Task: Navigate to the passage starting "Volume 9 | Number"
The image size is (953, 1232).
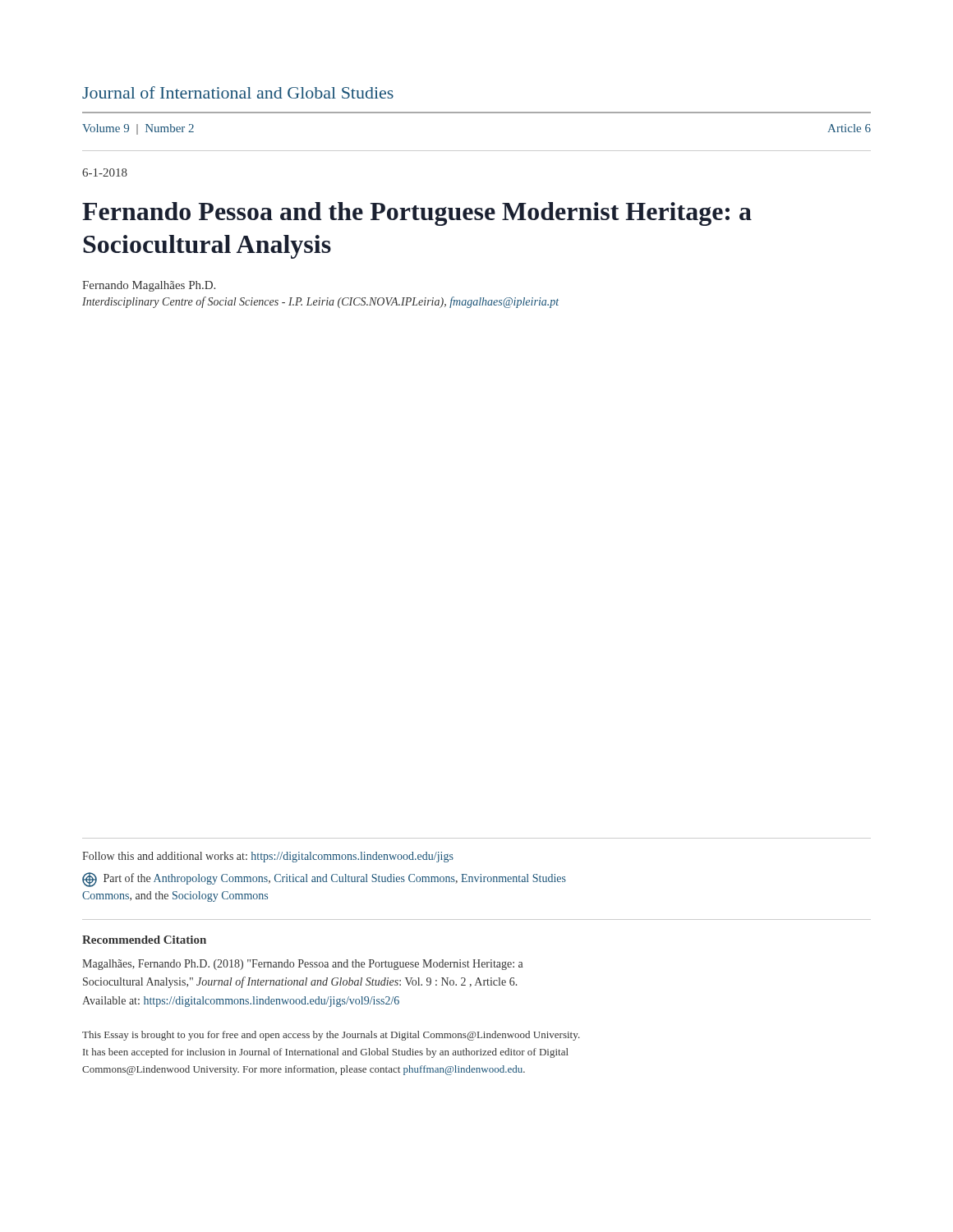Action: coord(137,129)
